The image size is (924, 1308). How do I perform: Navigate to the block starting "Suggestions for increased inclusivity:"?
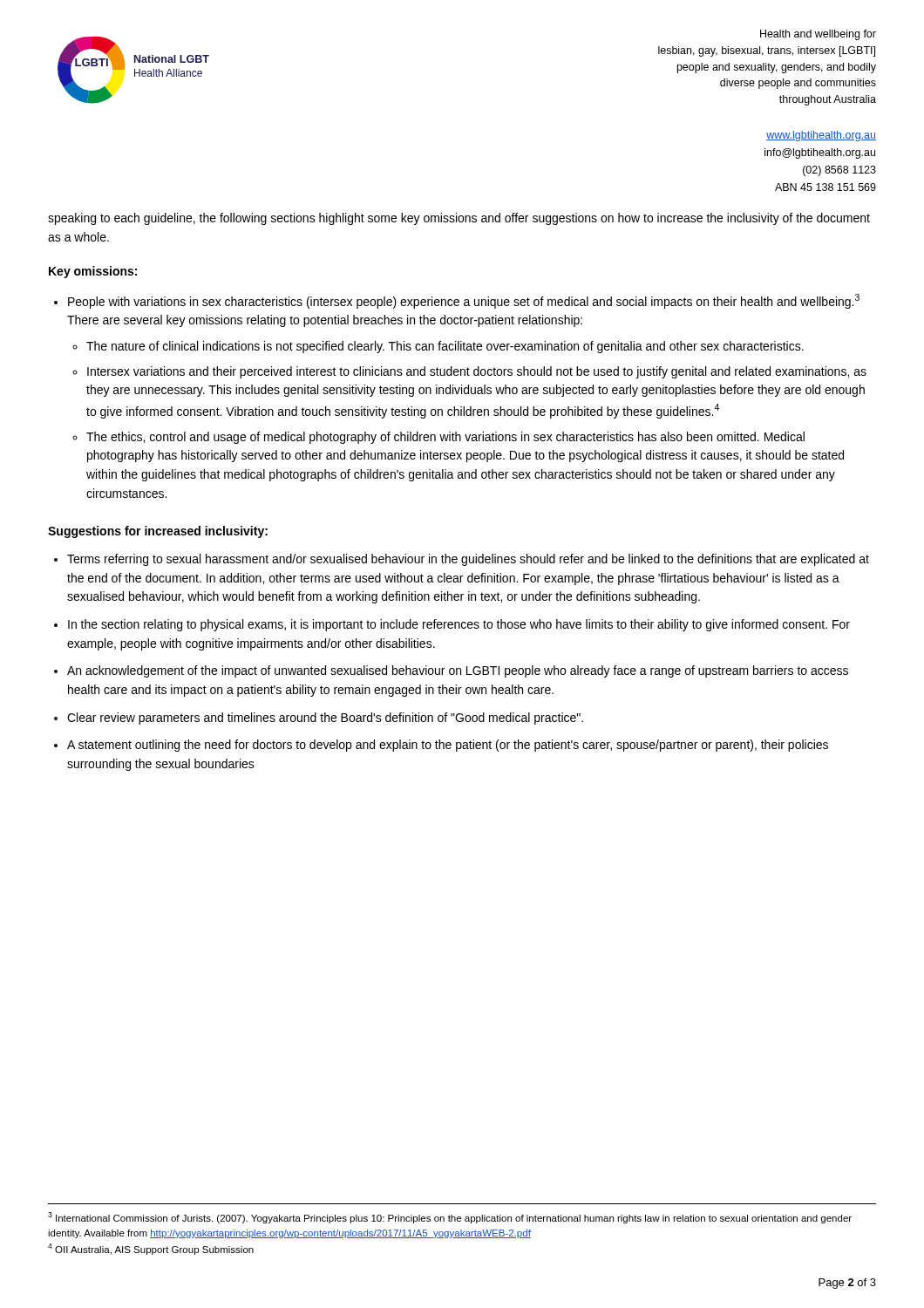[158, 531]
